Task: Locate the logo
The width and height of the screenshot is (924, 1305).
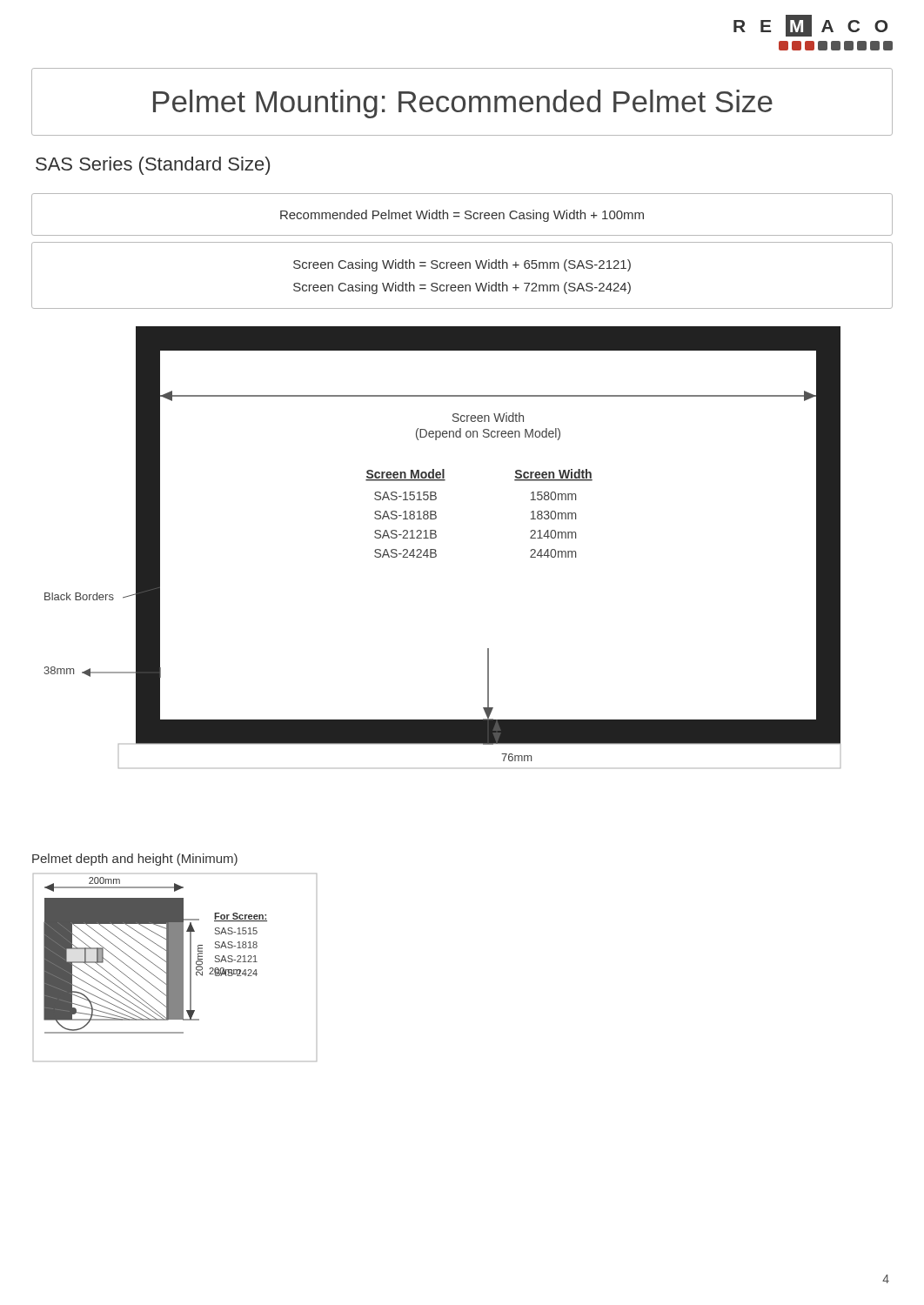Action: point(813,33)
